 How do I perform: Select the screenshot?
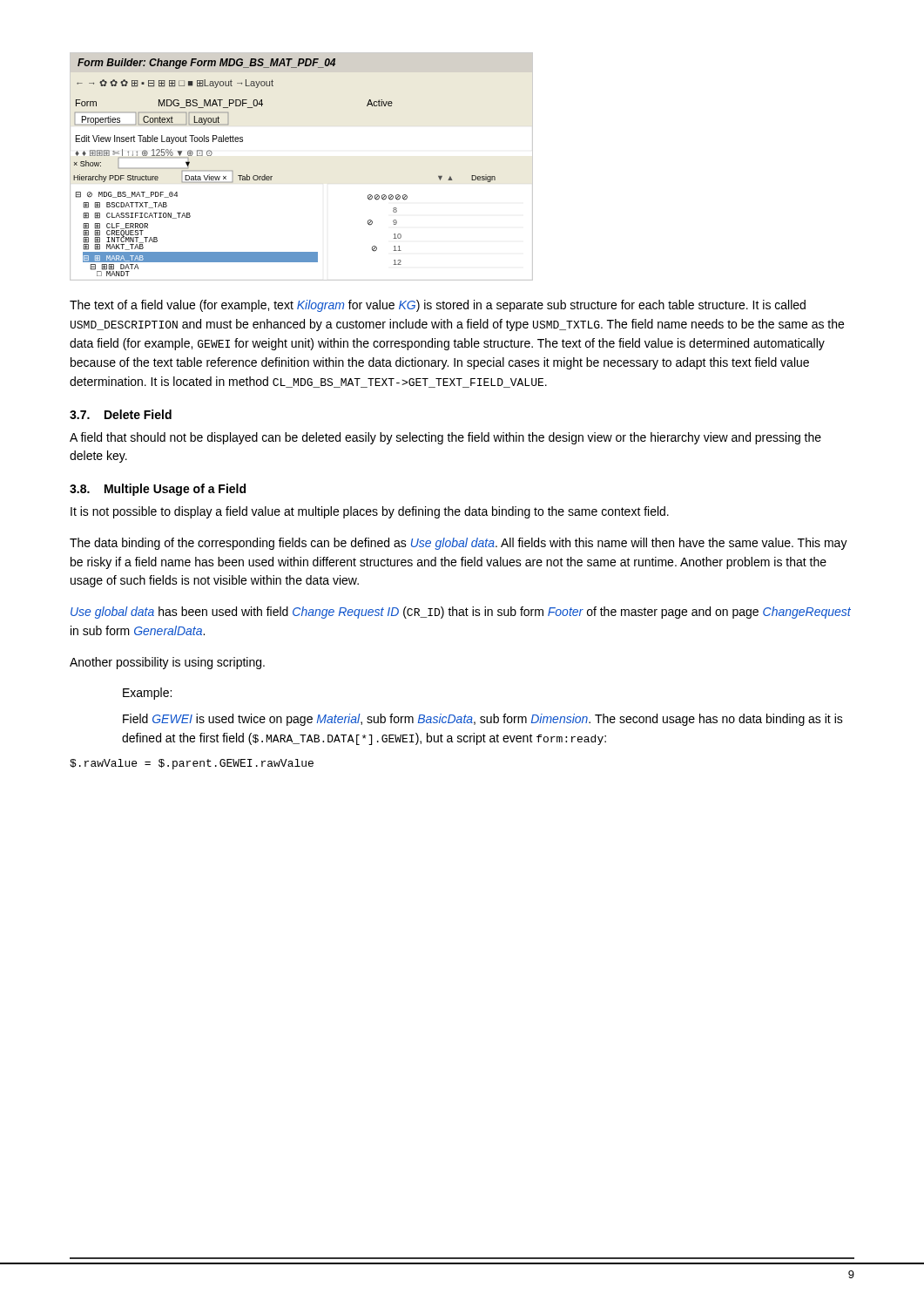coord(301,166)
